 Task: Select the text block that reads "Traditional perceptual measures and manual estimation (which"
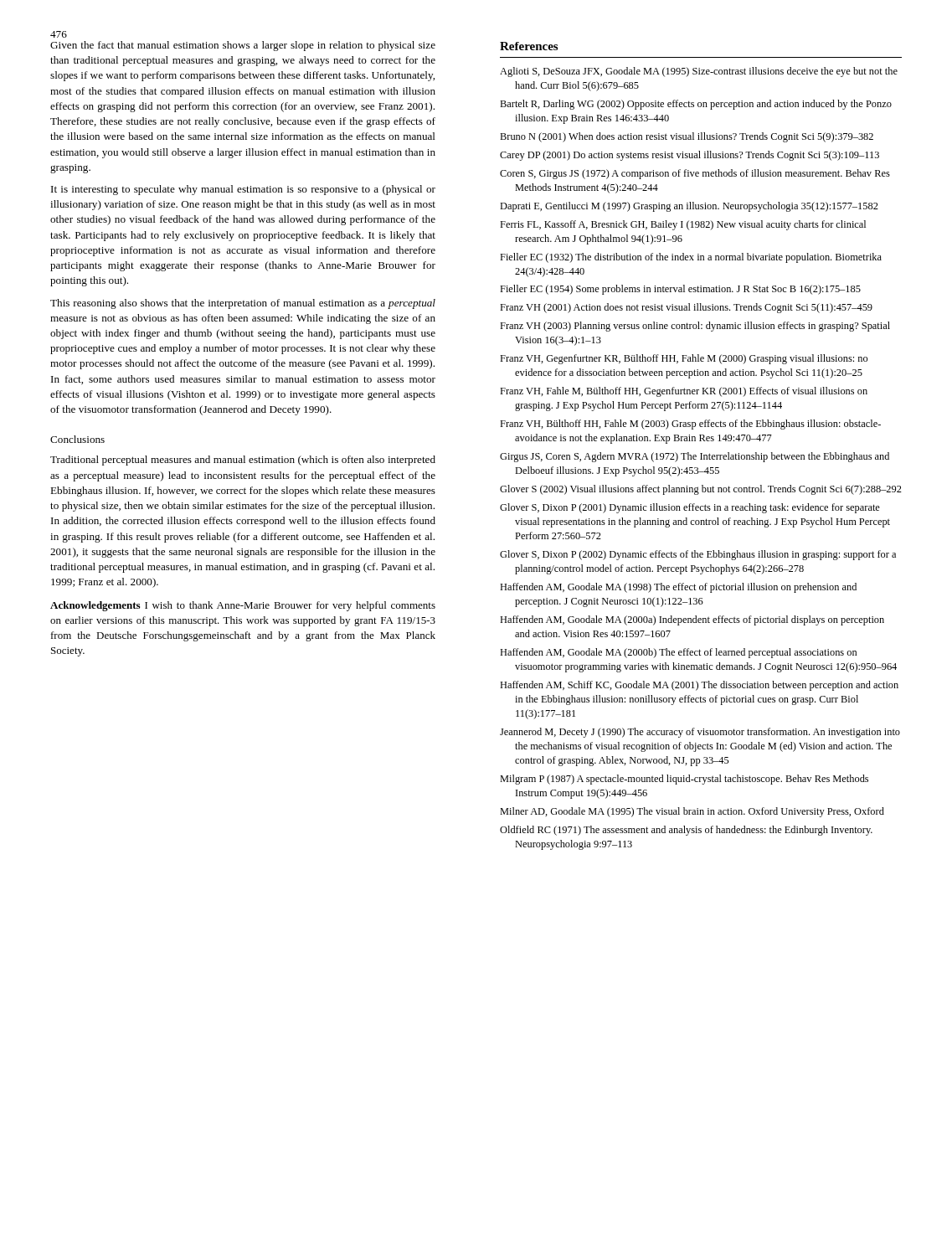tap(243, 521)
